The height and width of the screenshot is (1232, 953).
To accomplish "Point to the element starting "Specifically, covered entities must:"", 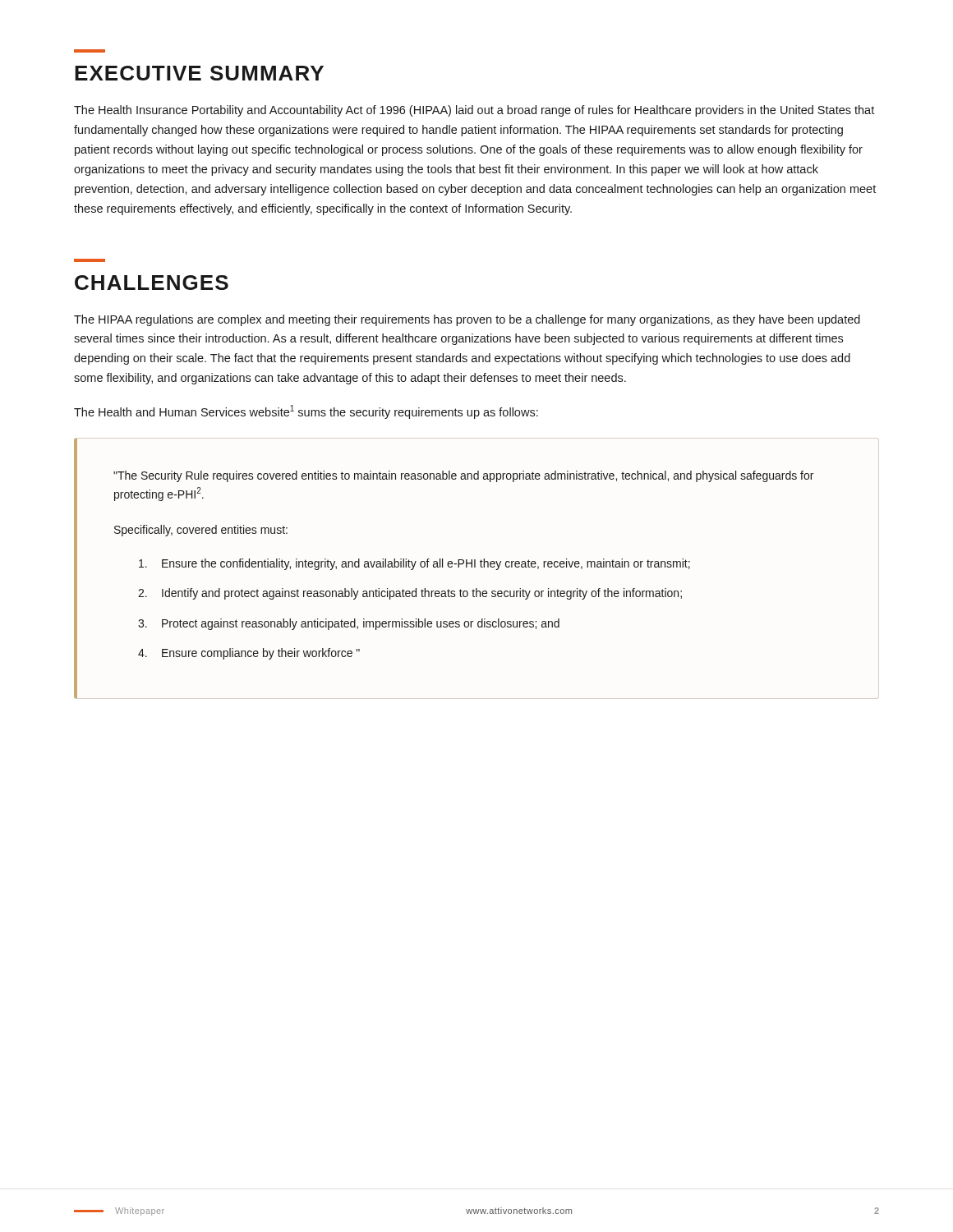I will 201,530.
